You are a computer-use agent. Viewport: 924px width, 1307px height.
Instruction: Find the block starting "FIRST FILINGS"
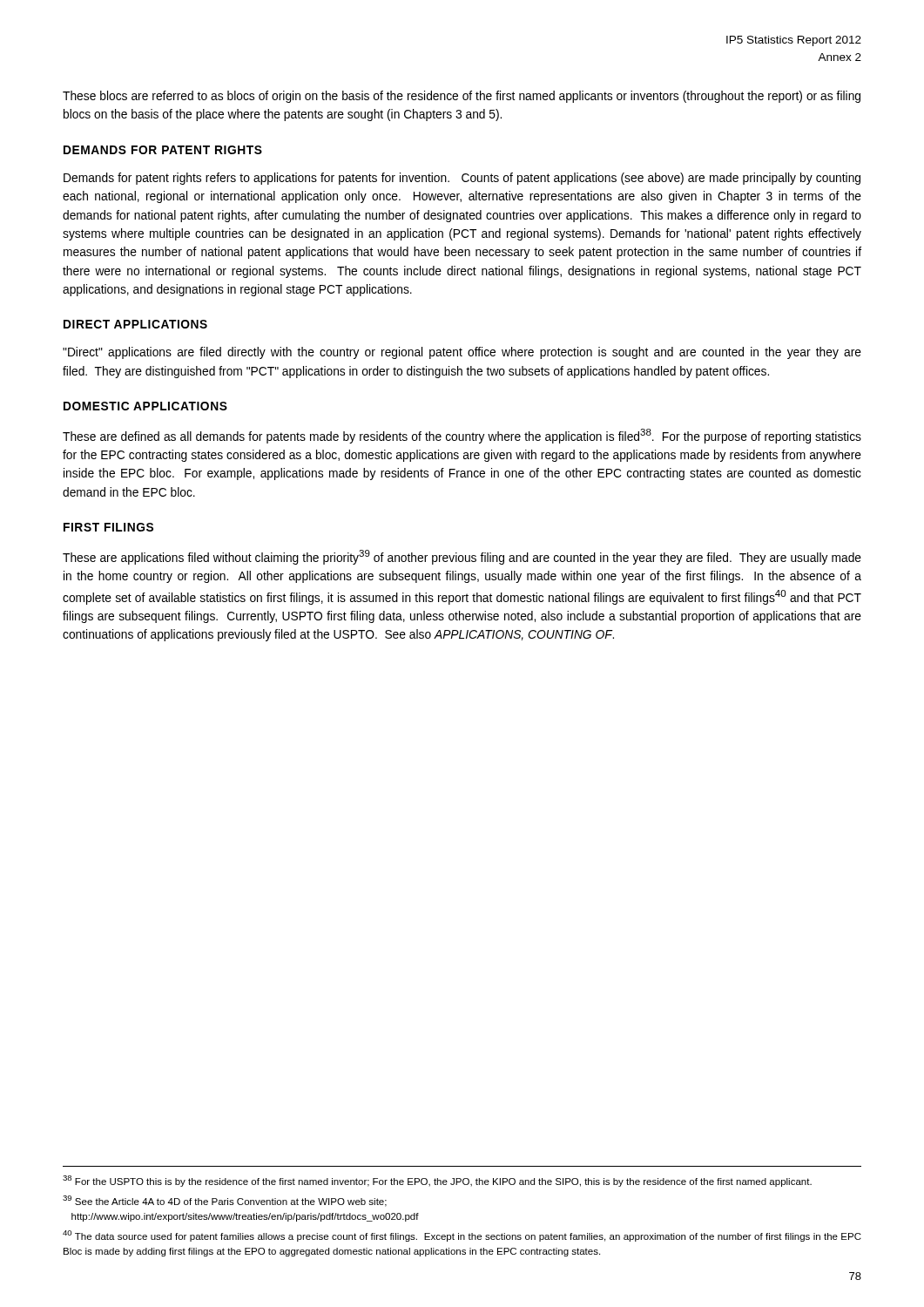coord(109,528)
